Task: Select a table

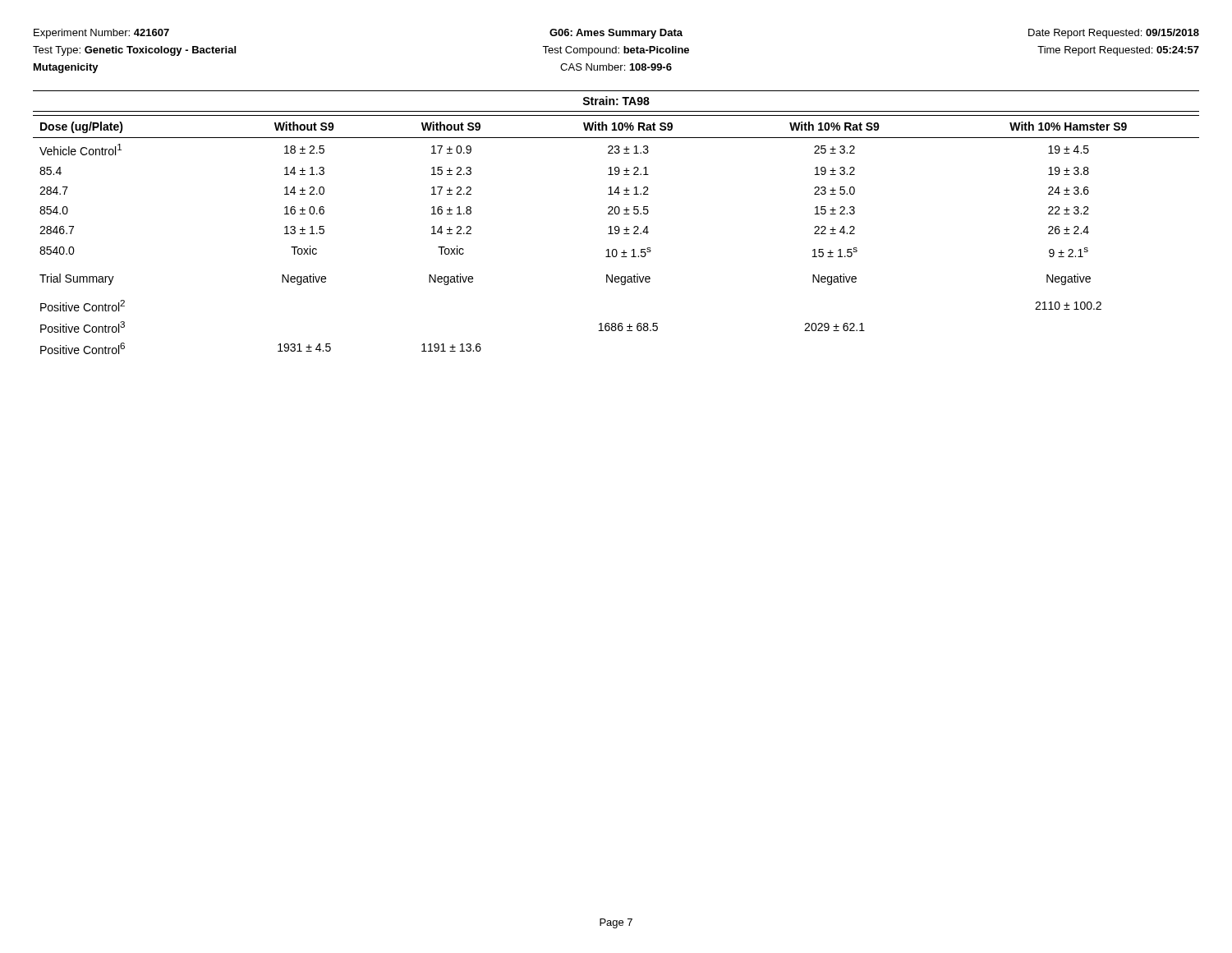Action: pyautogui.click(x=616, y=237)
